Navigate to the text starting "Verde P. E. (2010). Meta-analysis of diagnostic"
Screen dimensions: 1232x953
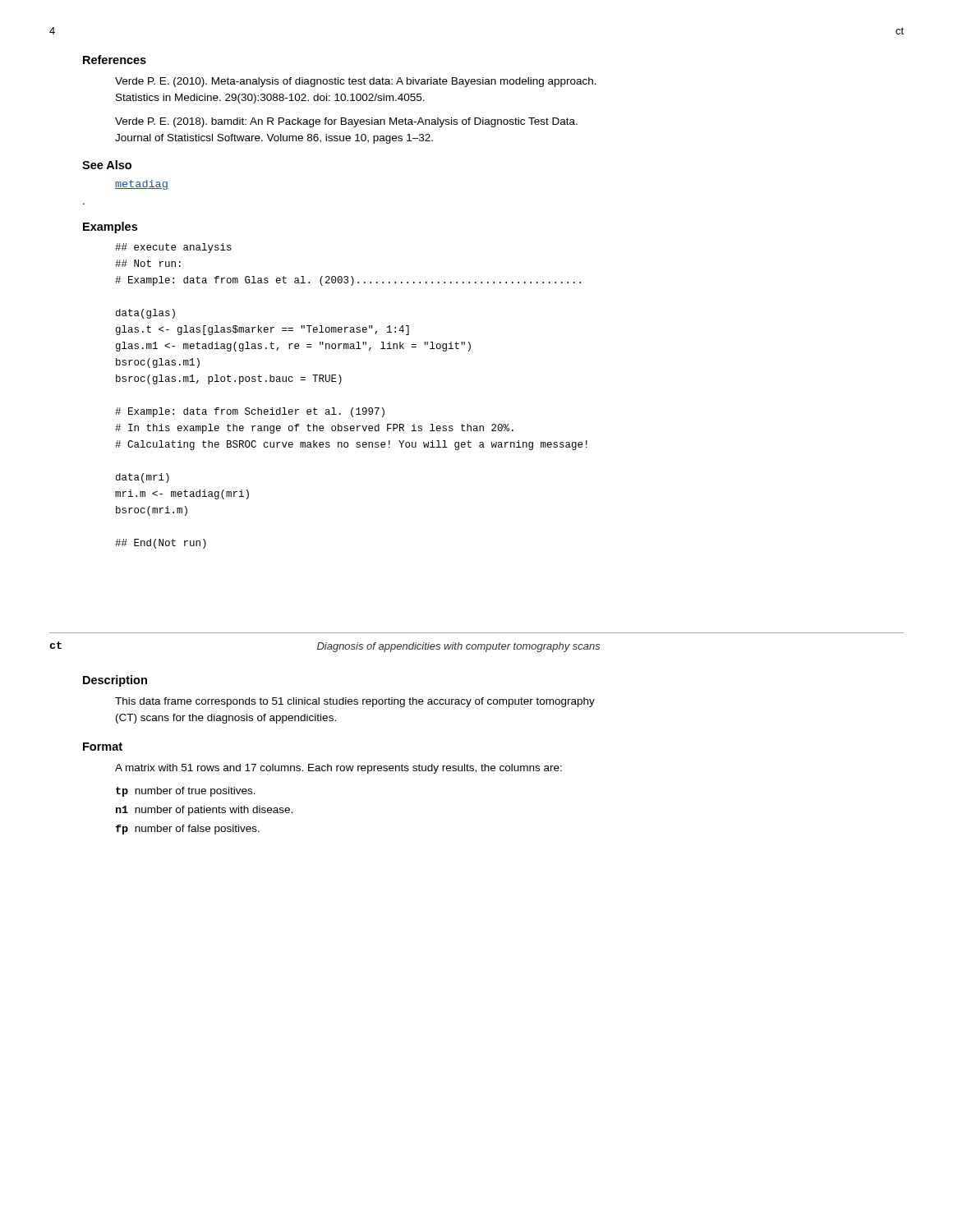point(356,89)
